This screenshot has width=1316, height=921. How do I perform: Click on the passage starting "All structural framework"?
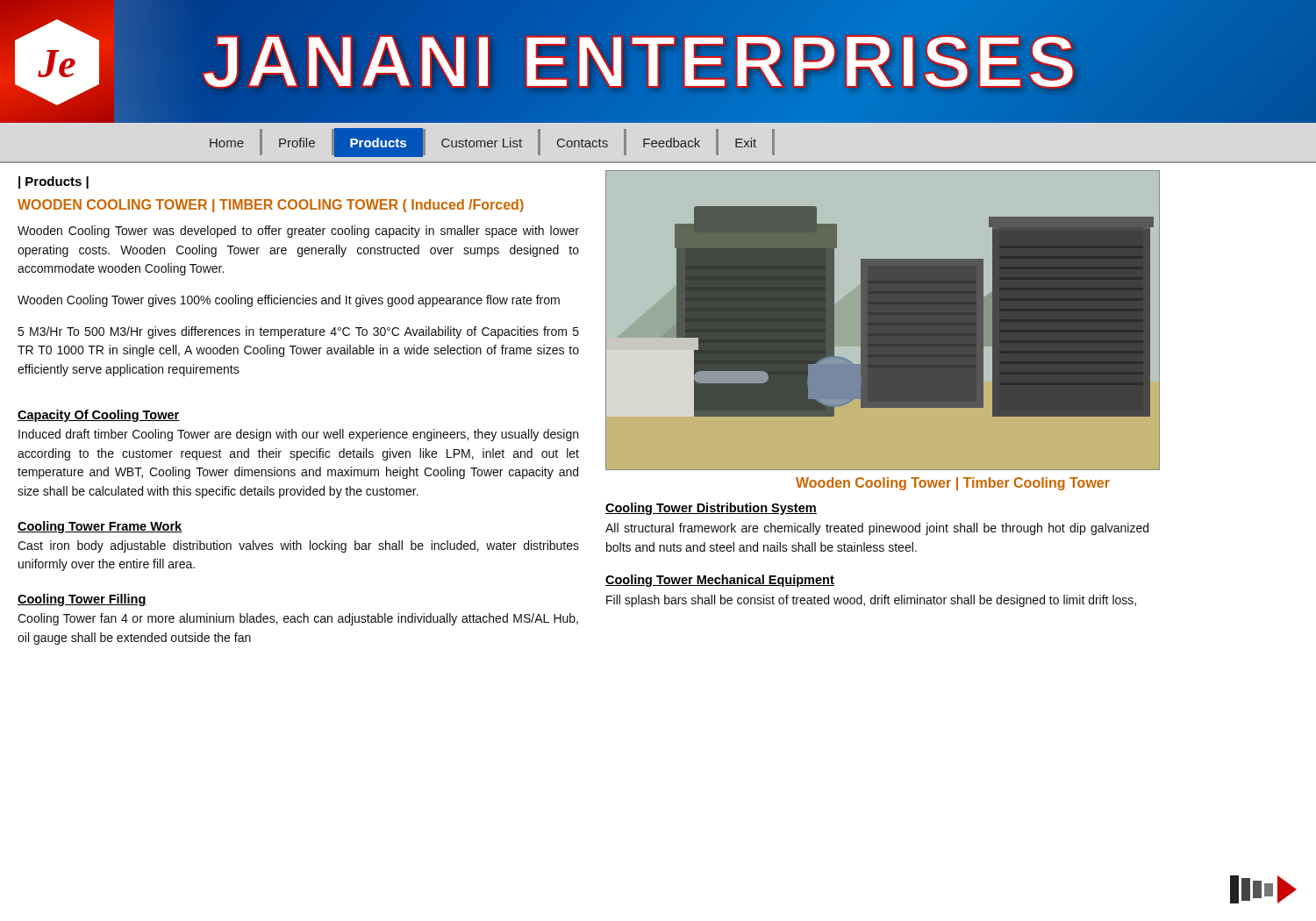[x=877, y=538]
